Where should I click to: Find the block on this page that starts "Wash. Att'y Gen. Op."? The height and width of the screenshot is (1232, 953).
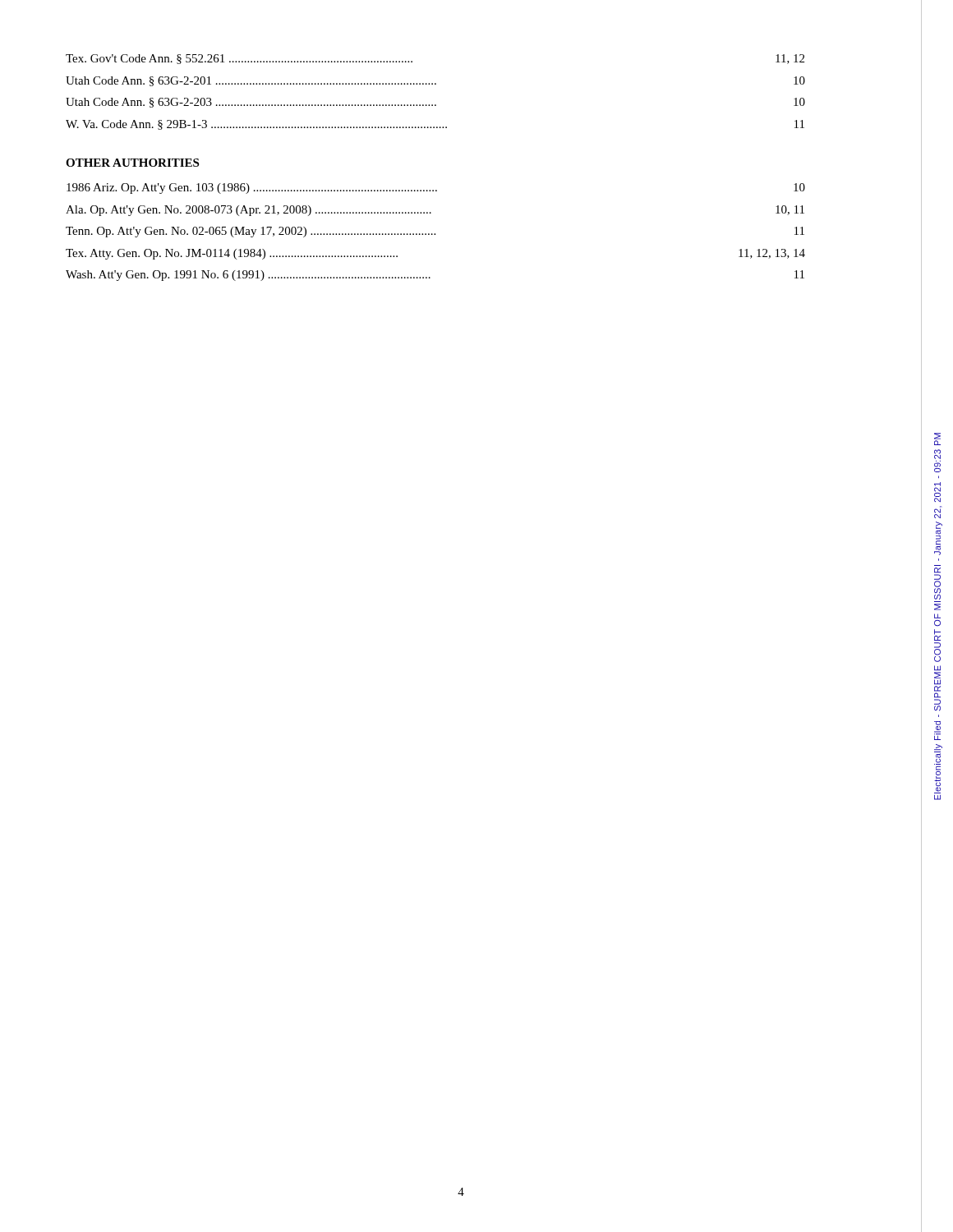point(435,274)
